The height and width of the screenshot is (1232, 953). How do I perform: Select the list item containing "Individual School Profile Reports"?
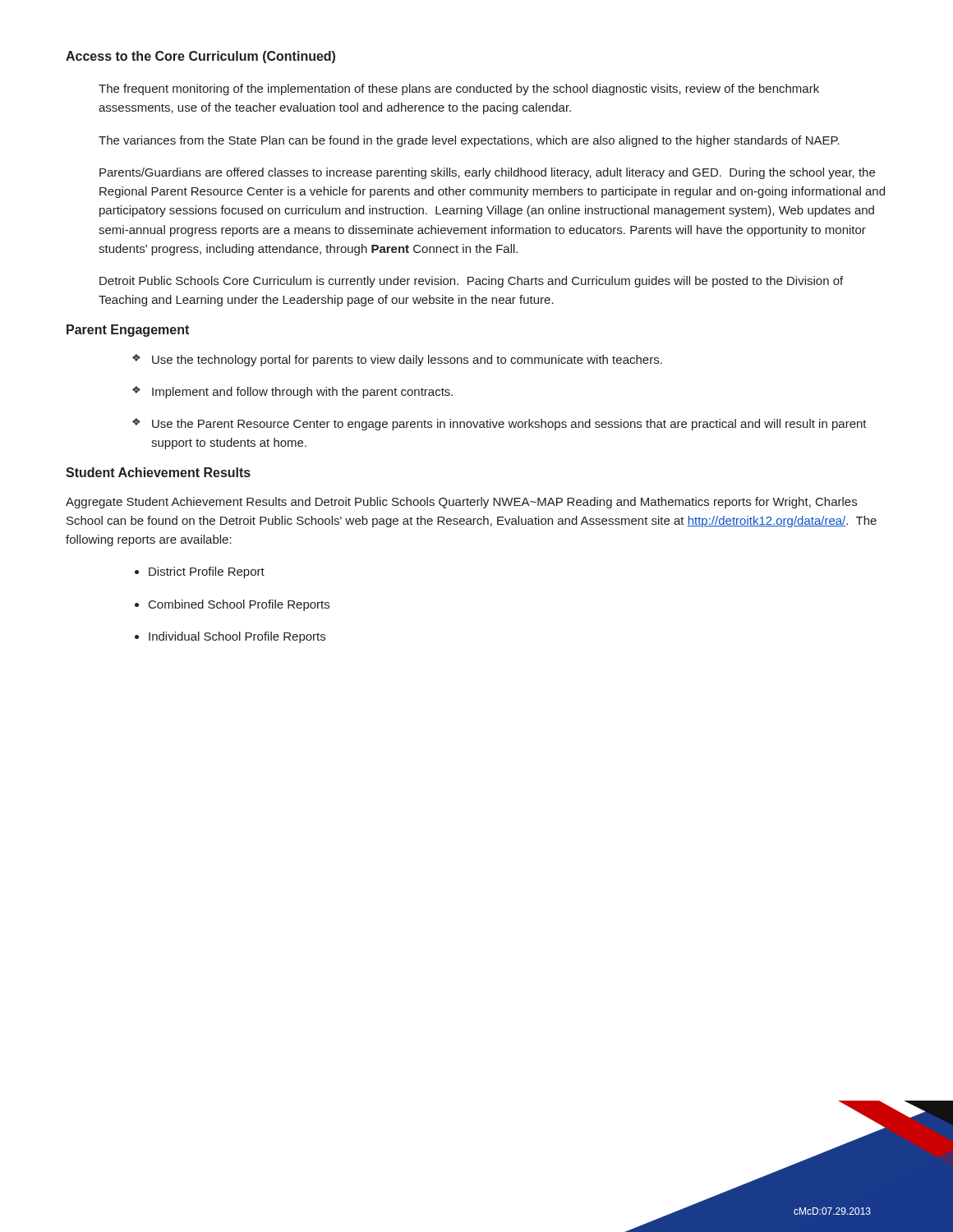[230, 637]
